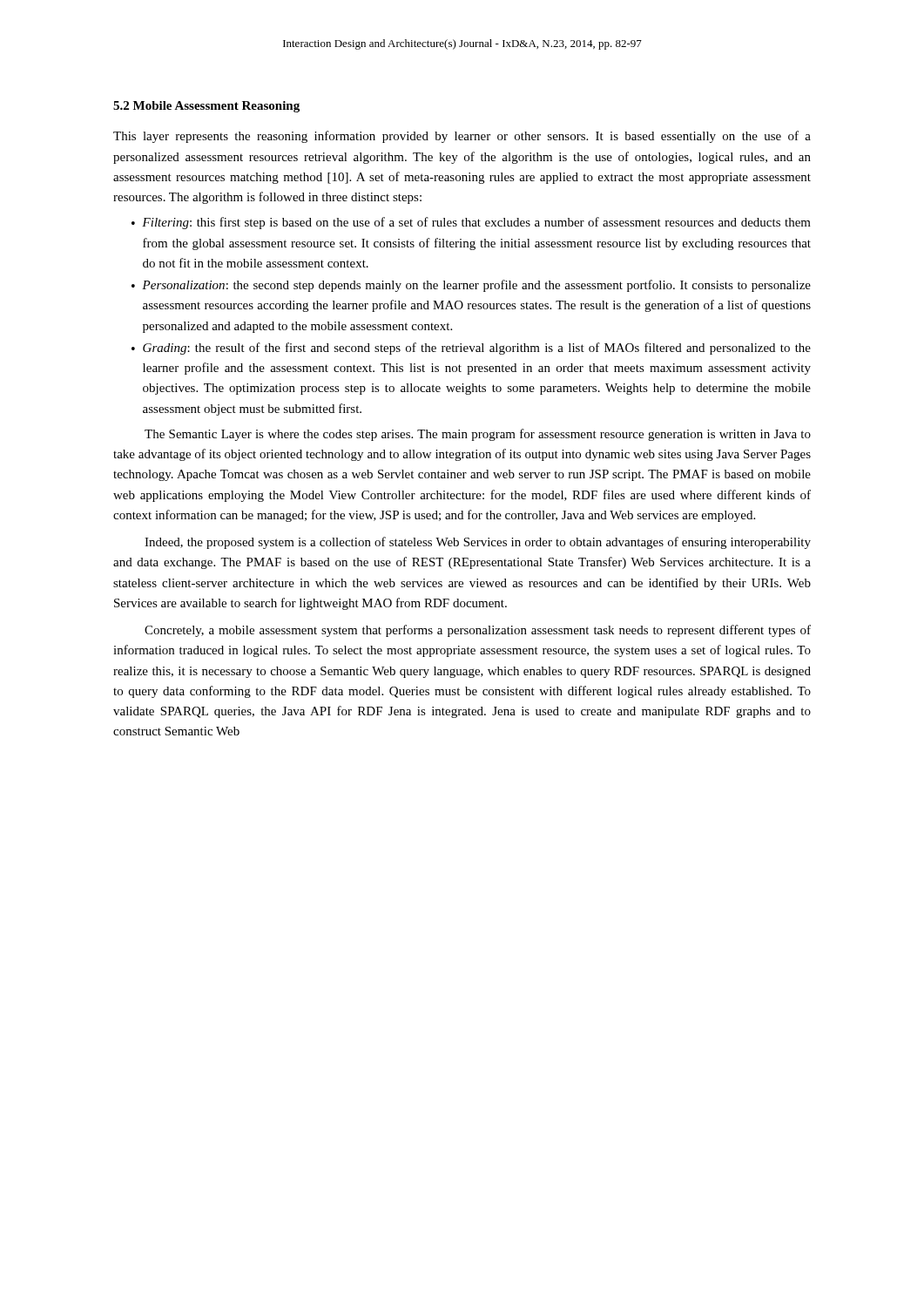Point to the text starting "Indeed, the proposed system is"
The height and width of the screenshot is (1307, 924).
tap(462, 572)
